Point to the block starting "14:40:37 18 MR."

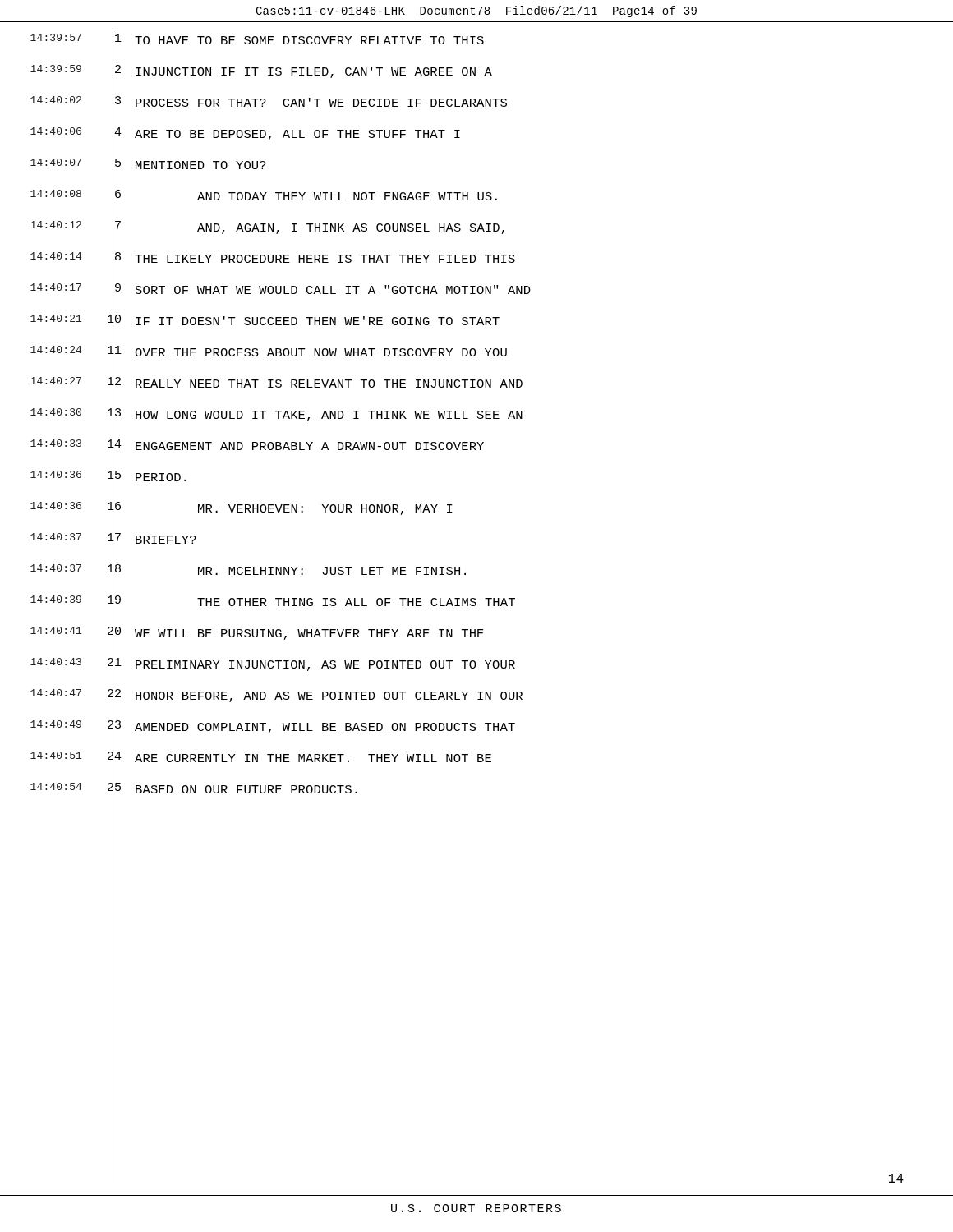tap(476, 571)
